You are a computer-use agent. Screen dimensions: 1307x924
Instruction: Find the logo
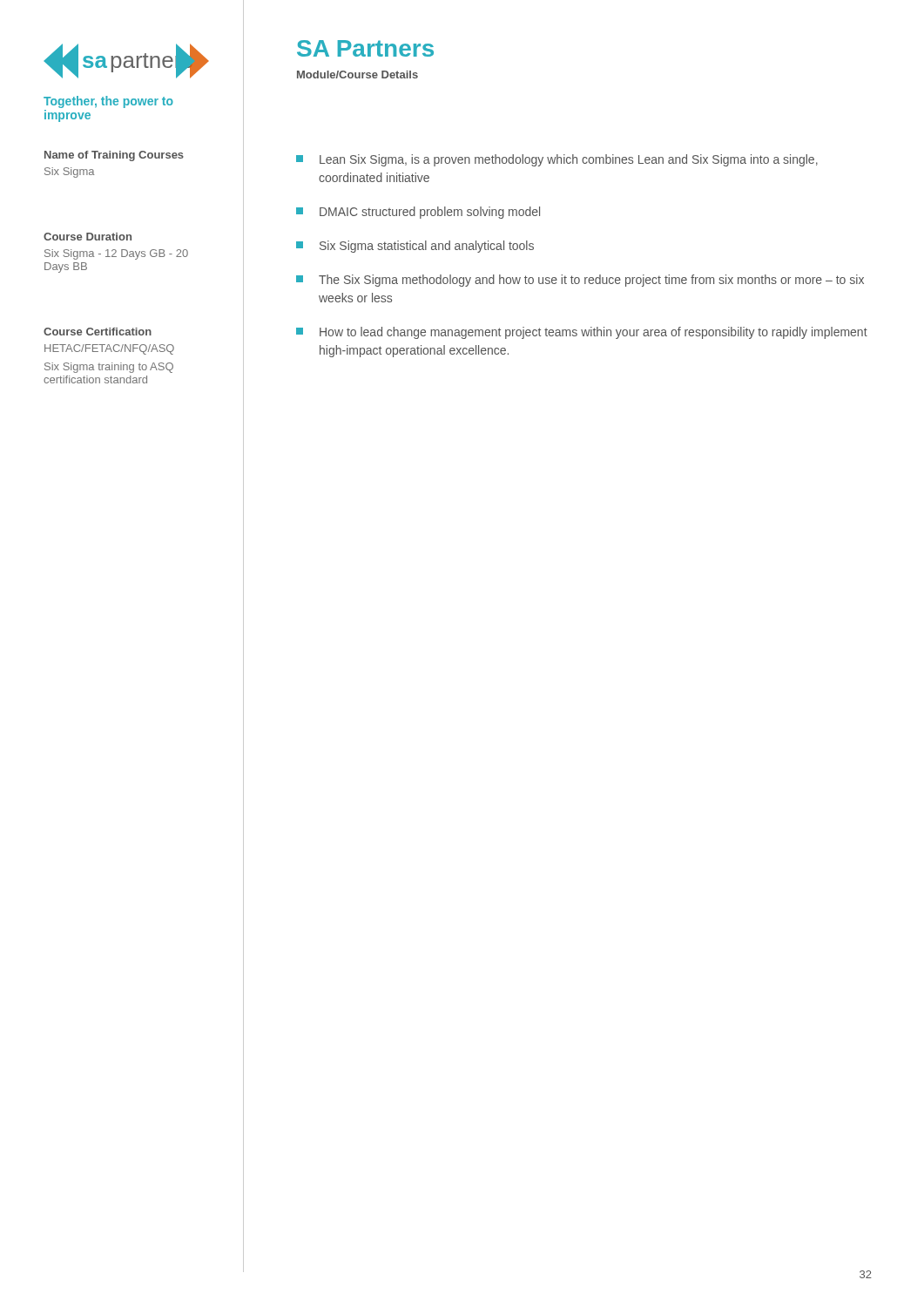click(x=130, y=61)
